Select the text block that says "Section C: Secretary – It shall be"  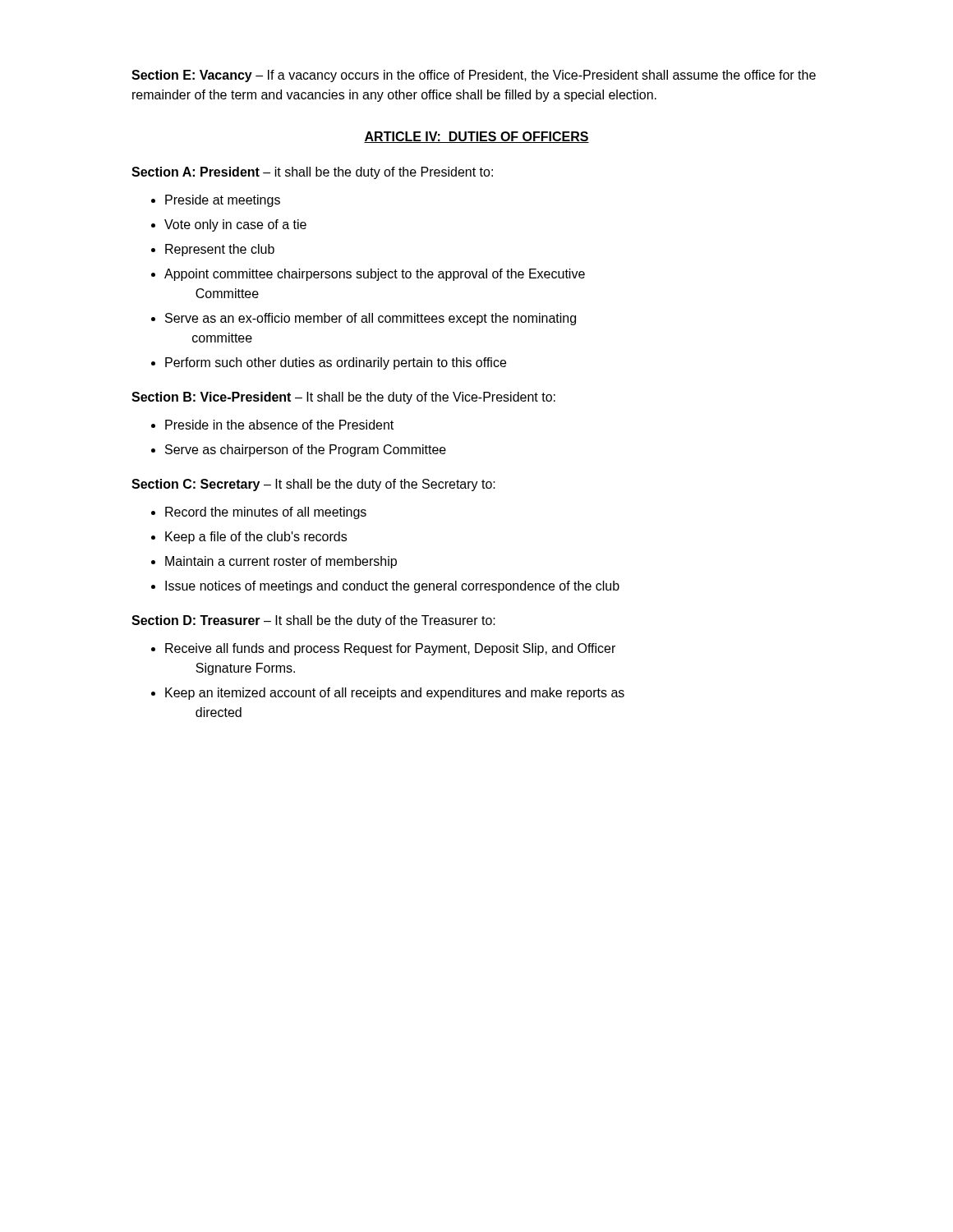(x=314, y=484)
